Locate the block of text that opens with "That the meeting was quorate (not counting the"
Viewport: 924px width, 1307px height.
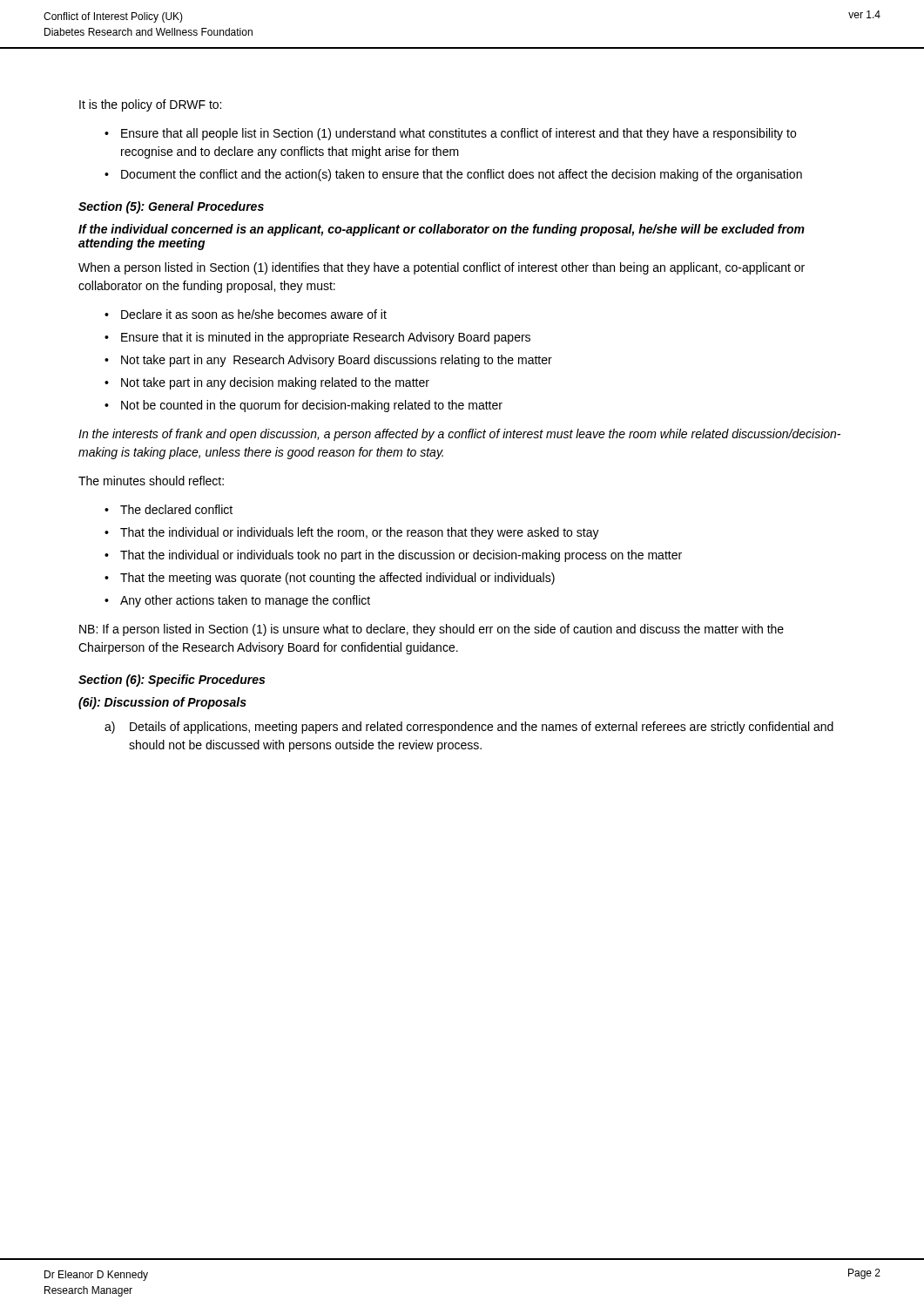coord(338,578)
